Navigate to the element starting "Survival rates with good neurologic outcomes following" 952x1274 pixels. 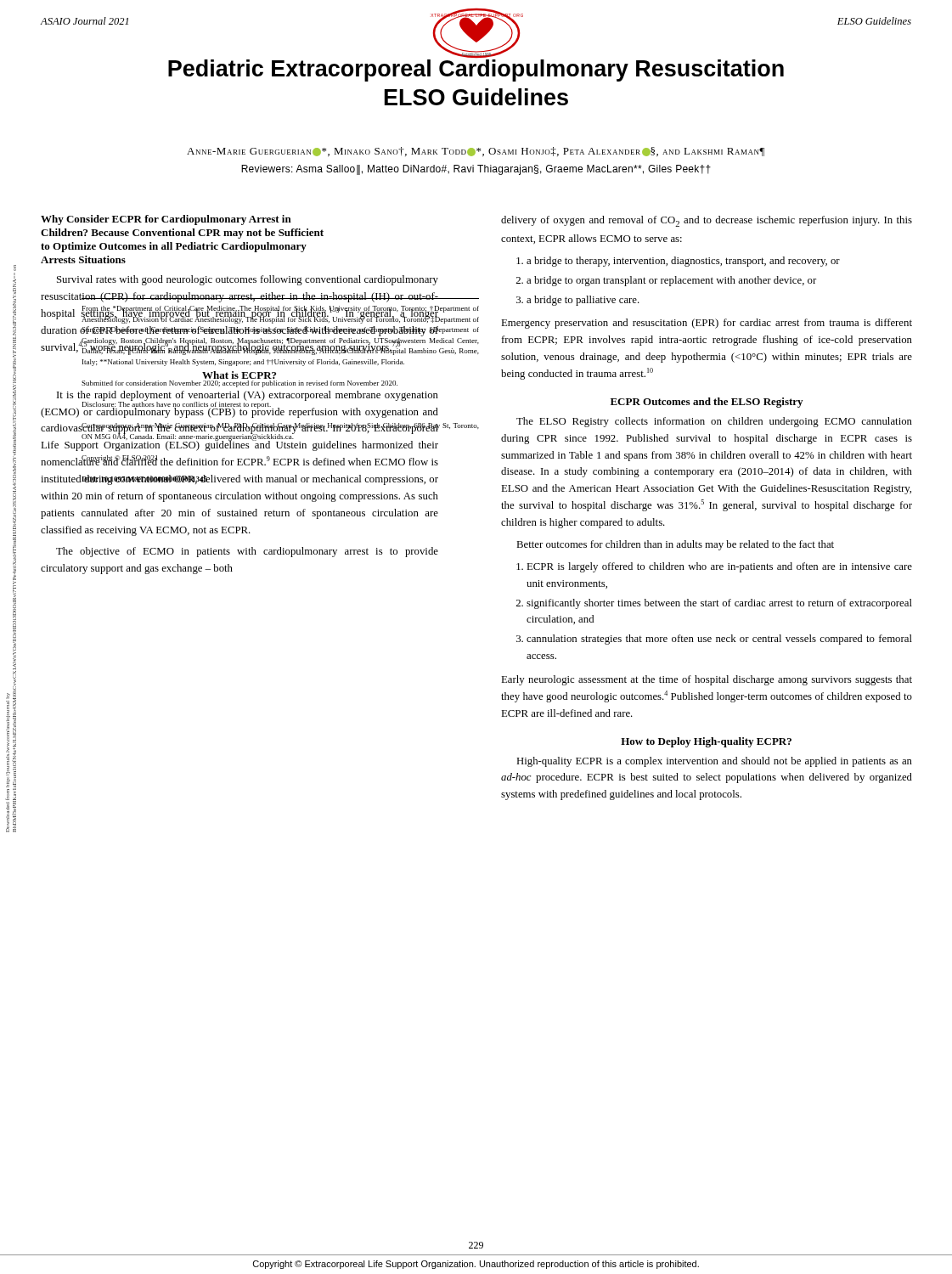tap(239, 314)
